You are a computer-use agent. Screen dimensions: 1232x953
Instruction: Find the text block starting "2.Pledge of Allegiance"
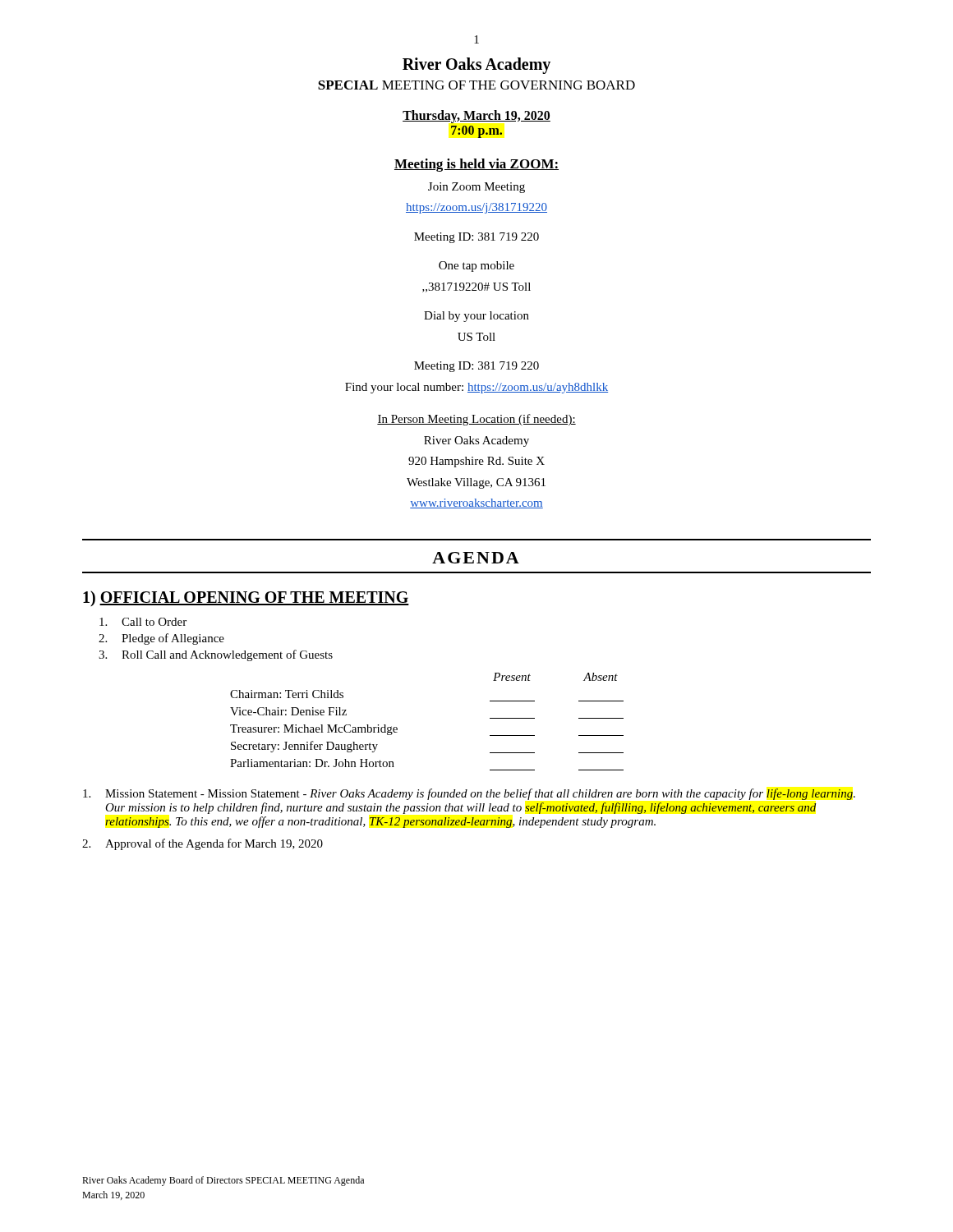(161, 638)
